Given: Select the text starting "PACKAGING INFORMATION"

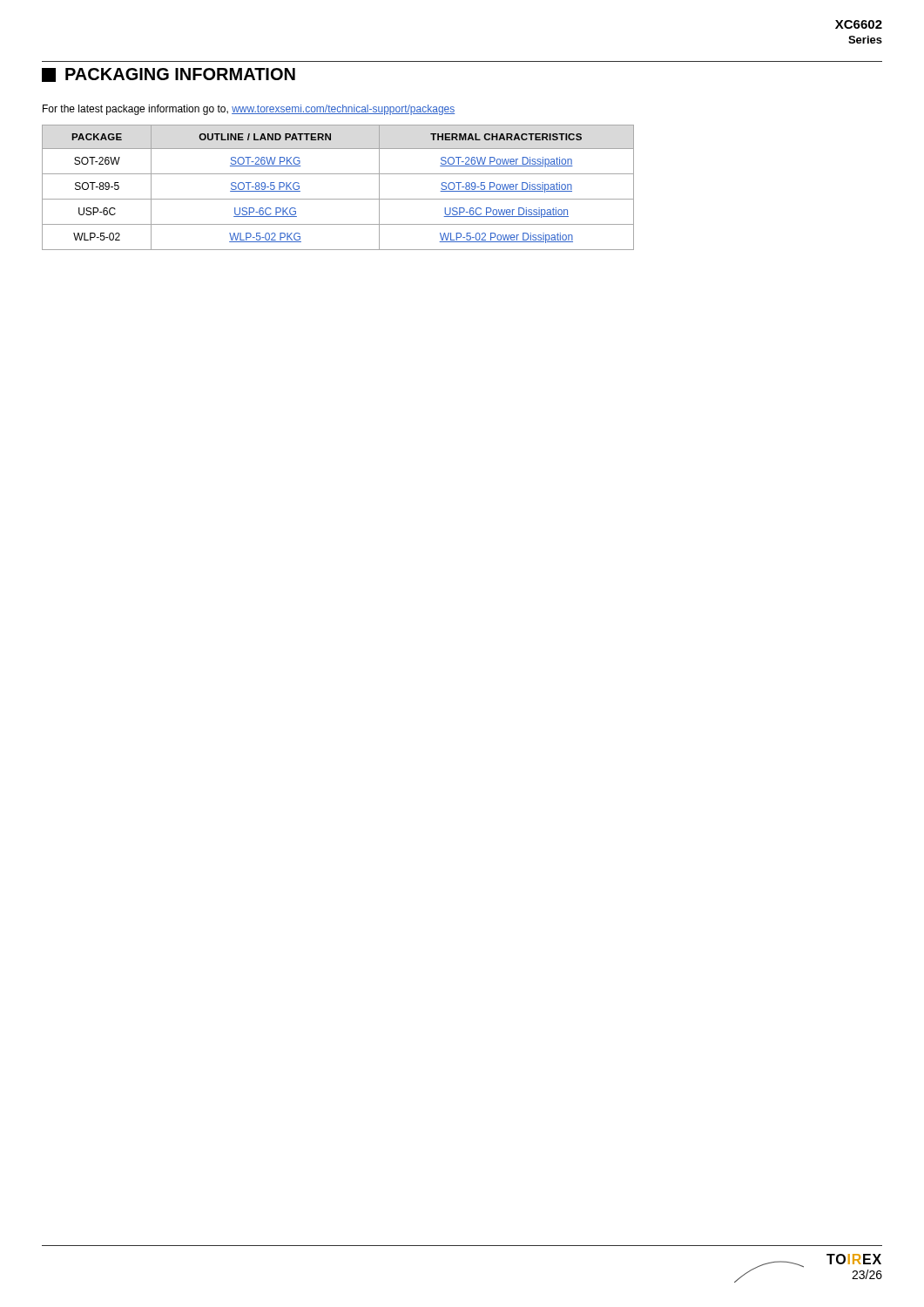Looking at the screenshot, I should [x=169, y=74].
